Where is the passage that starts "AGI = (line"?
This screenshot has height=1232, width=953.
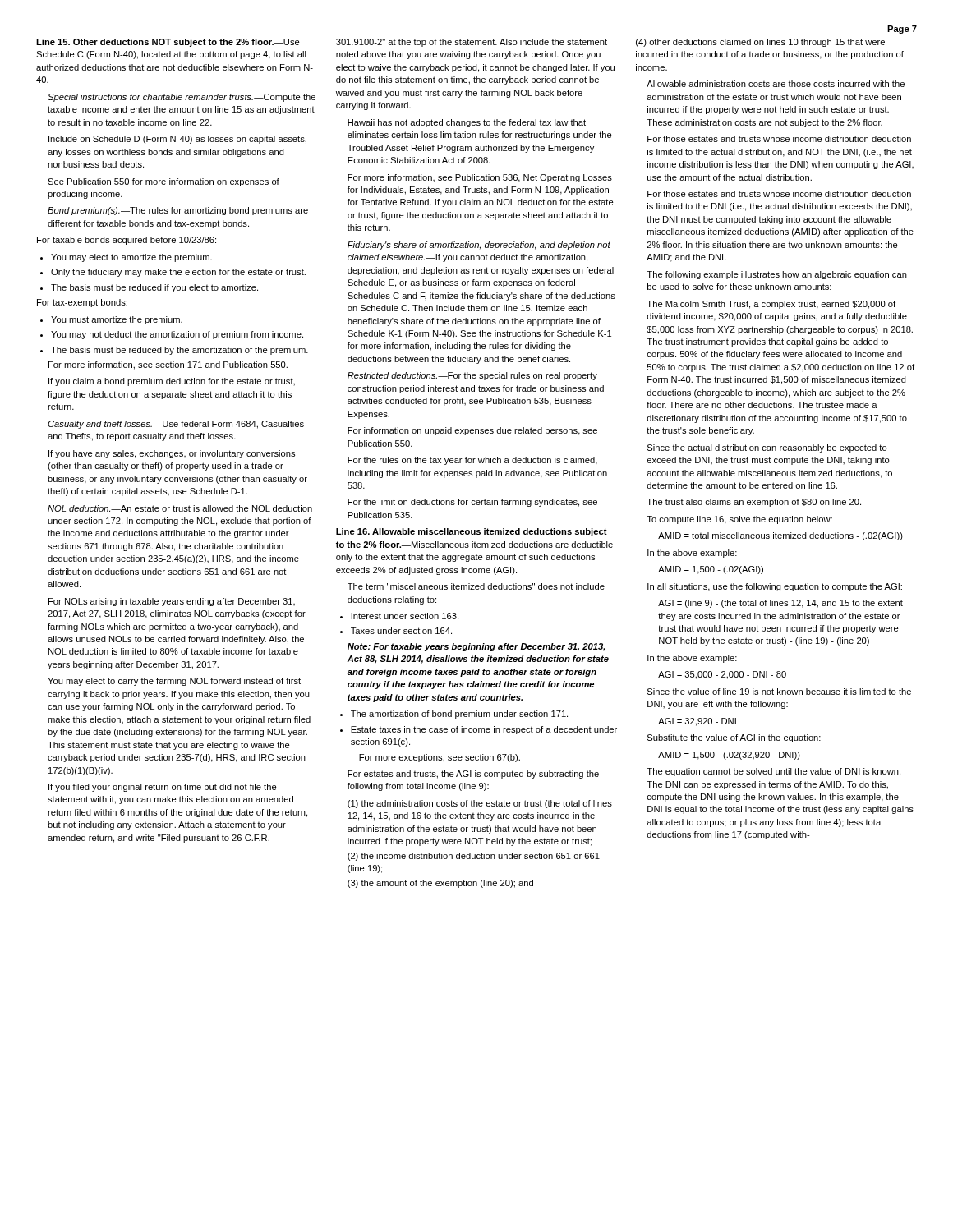click(788, 623)
